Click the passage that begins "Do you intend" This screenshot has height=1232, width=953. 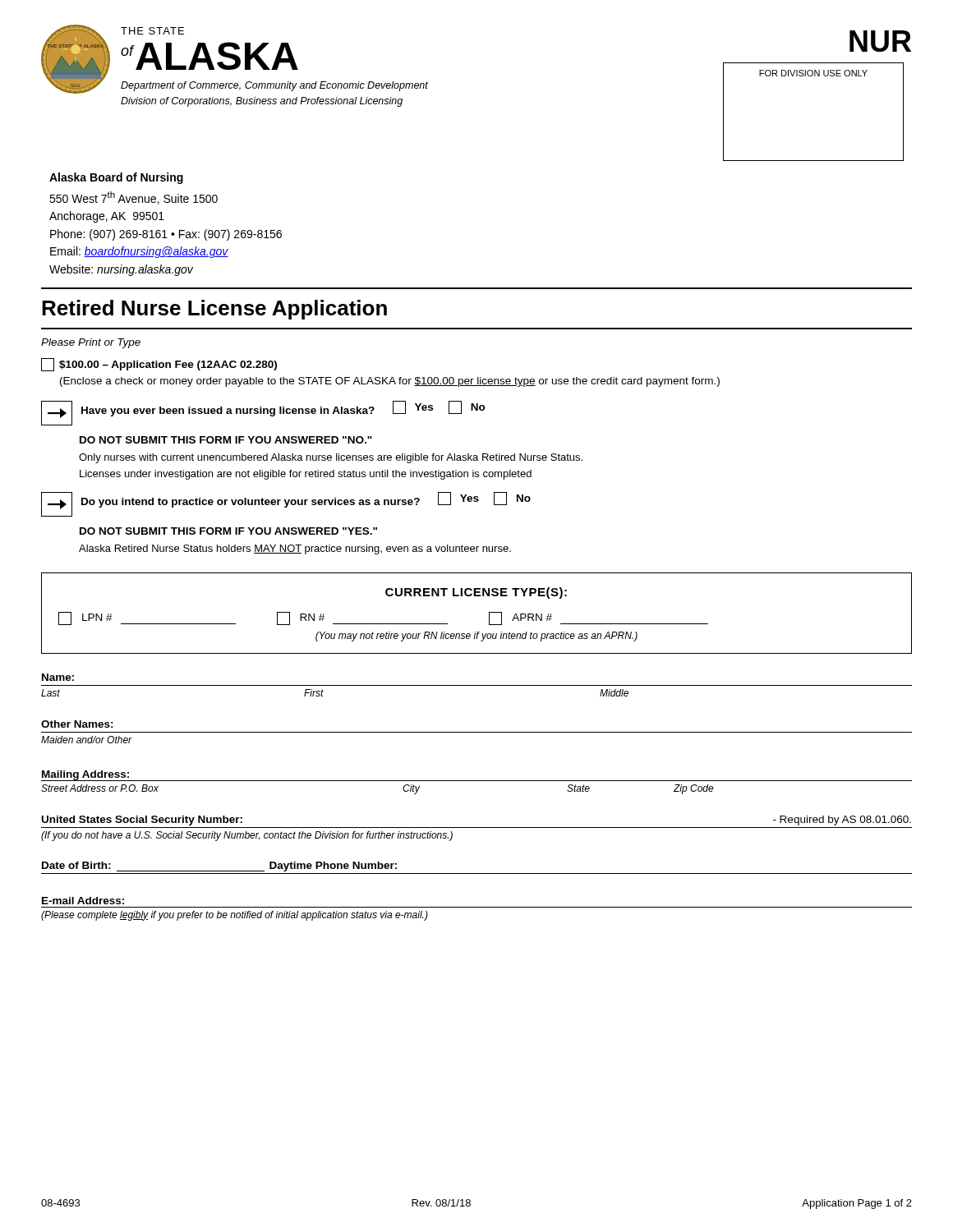point(286,504)
